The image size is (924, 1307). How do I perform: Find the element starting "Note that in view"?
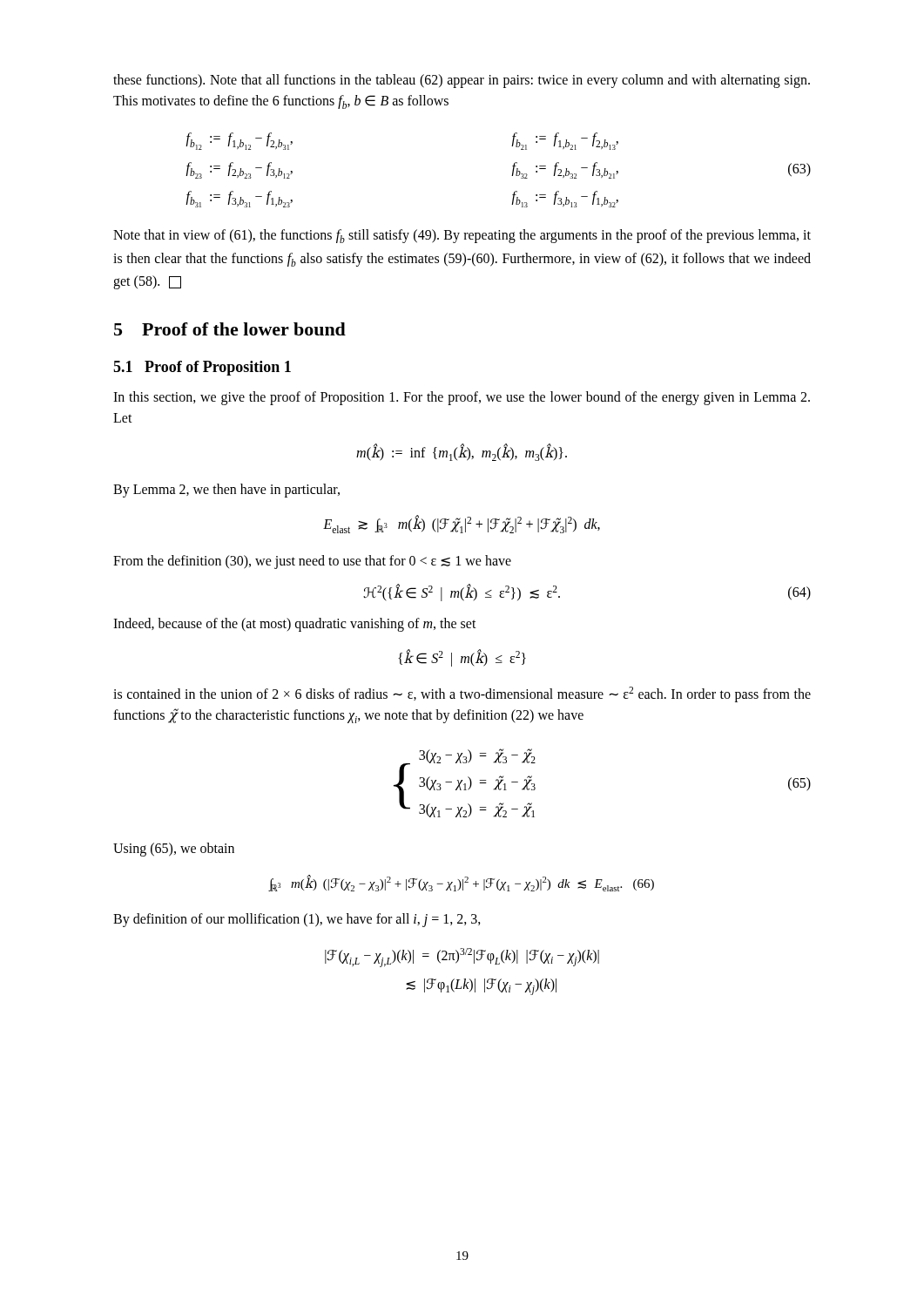coord(462,258)
